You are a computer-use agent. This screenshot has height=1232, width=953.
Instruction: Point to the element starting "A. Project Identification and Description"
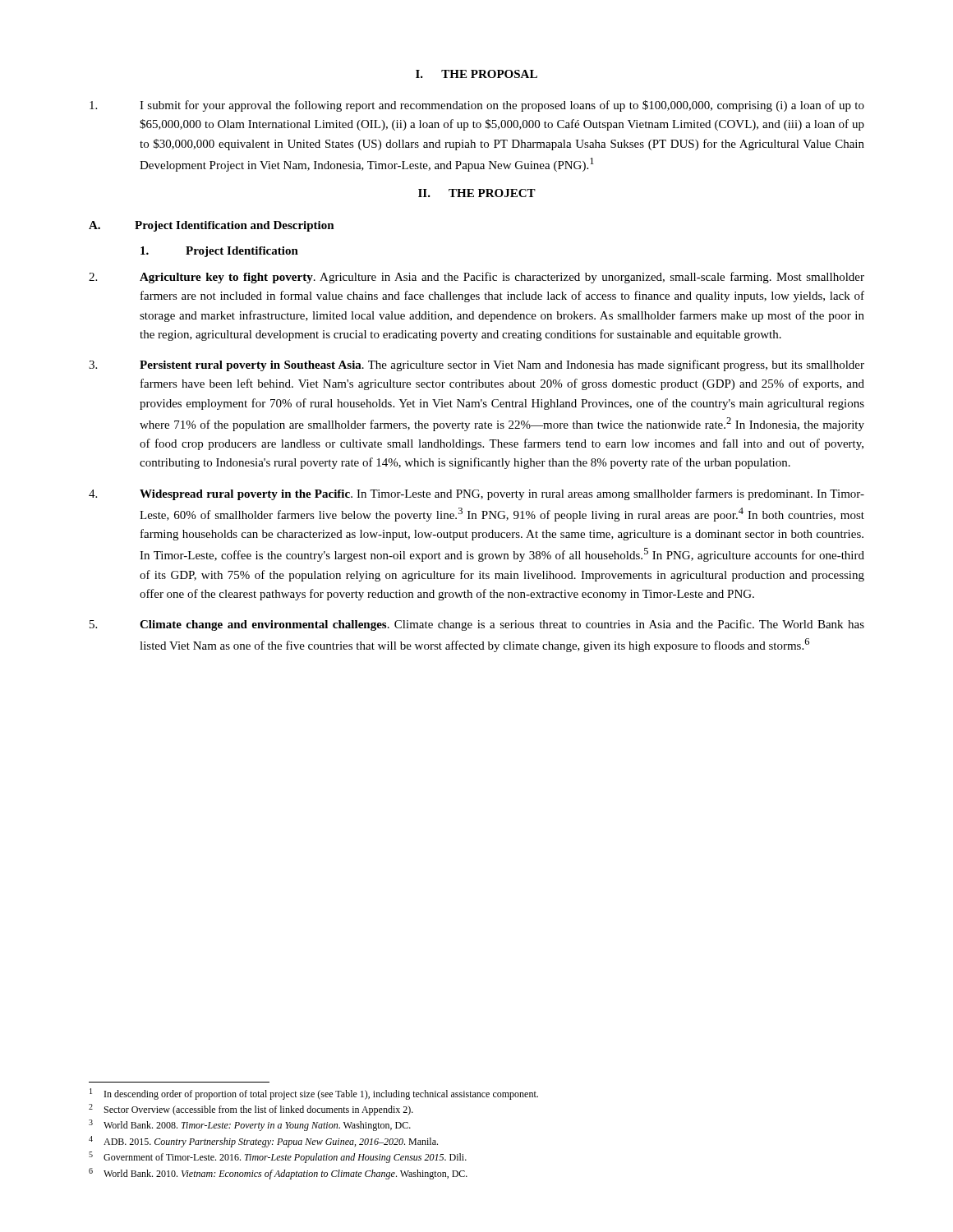212,226
